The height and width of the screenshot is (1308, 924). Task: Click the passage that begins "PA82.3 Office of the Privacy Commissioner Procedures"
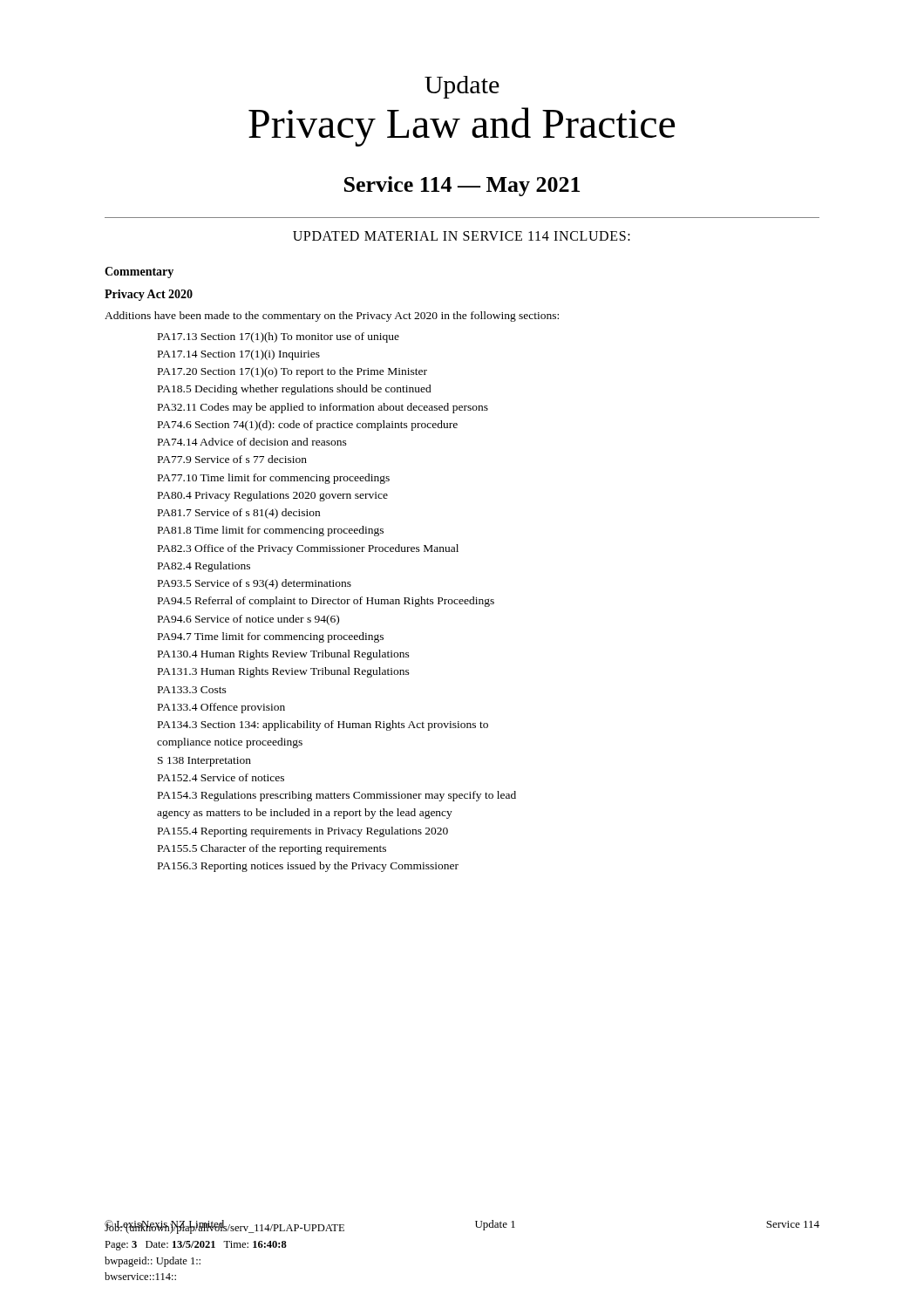point(308,548)
